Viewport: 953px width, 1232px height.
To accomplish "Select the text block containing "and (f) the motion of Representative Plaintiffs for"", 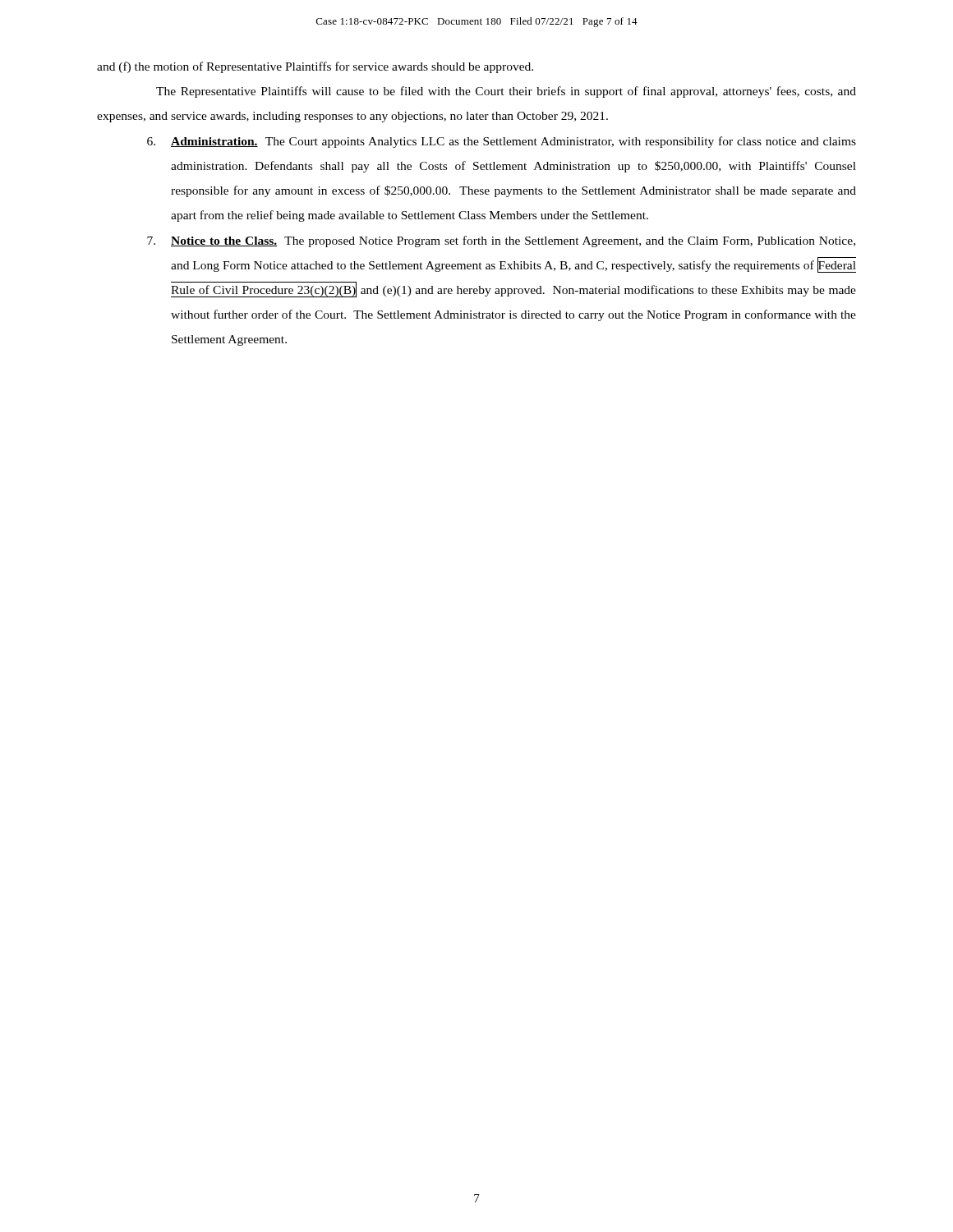I will pos(316,66).
